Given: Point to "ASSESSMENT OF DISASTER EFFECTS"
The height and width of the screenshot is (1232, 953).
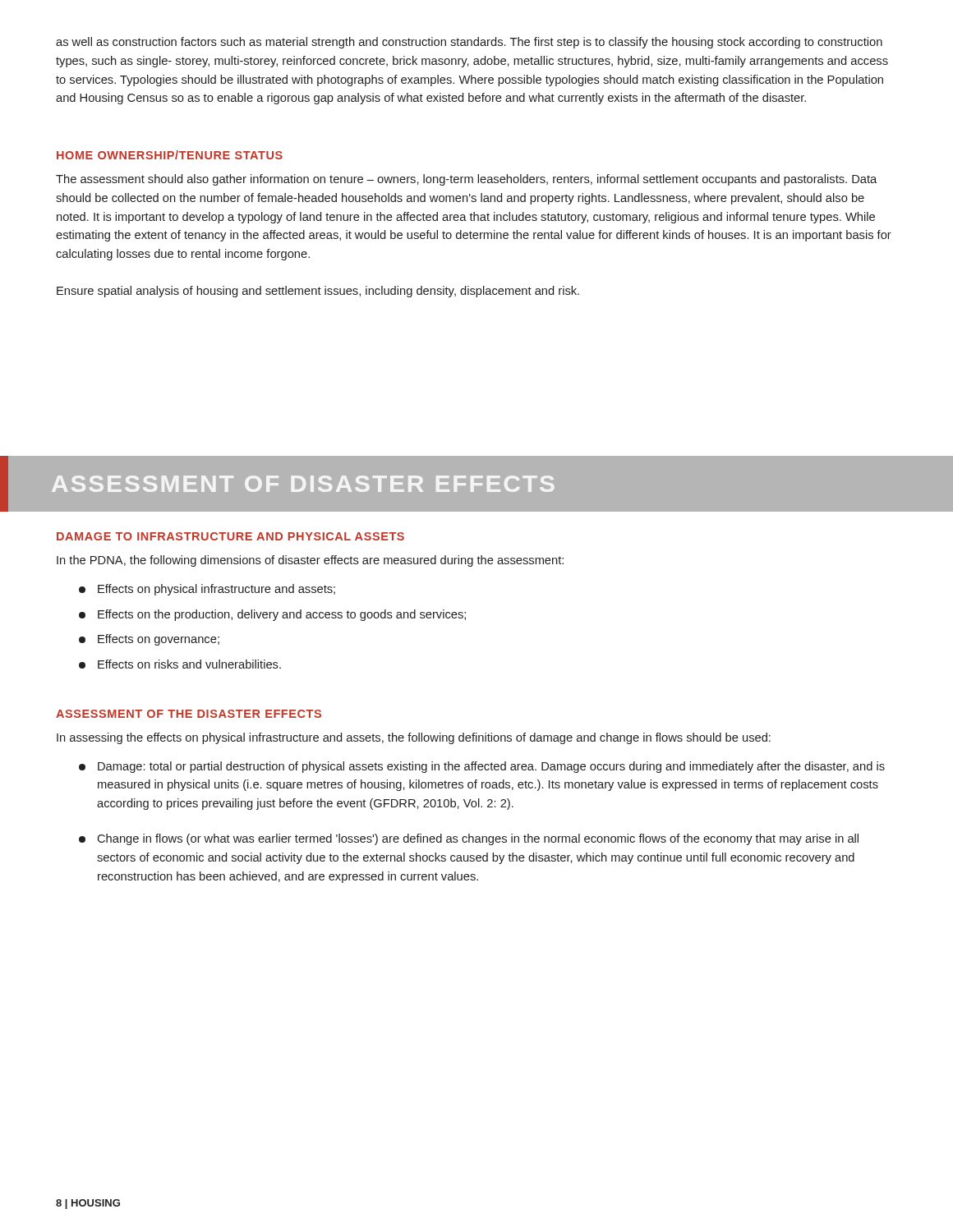Looking at the screenshot, I should (x=278, y=484).
